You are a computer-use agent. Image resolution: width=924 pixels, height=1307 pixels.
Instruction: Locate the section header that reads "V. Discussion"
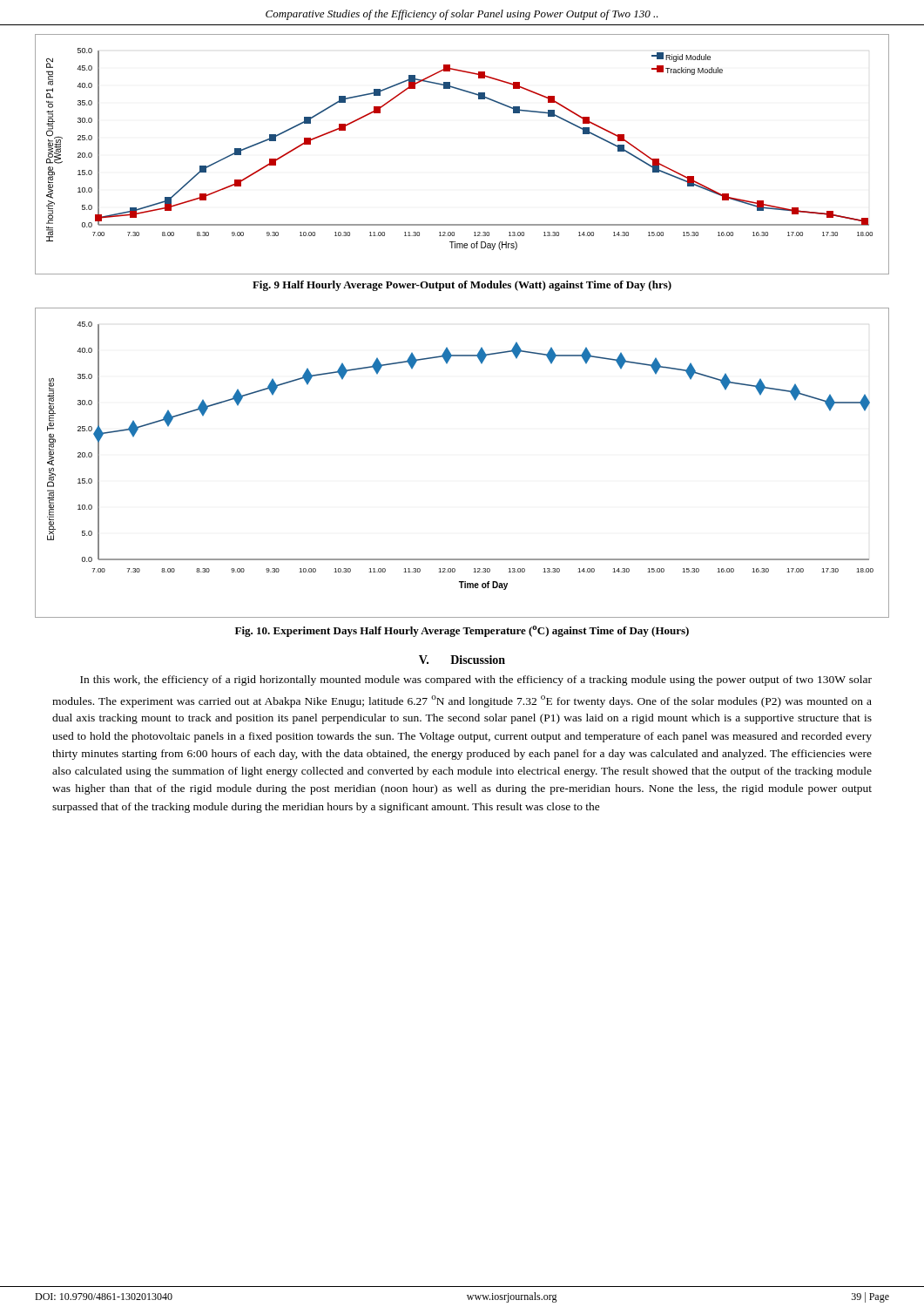point(462,660)
